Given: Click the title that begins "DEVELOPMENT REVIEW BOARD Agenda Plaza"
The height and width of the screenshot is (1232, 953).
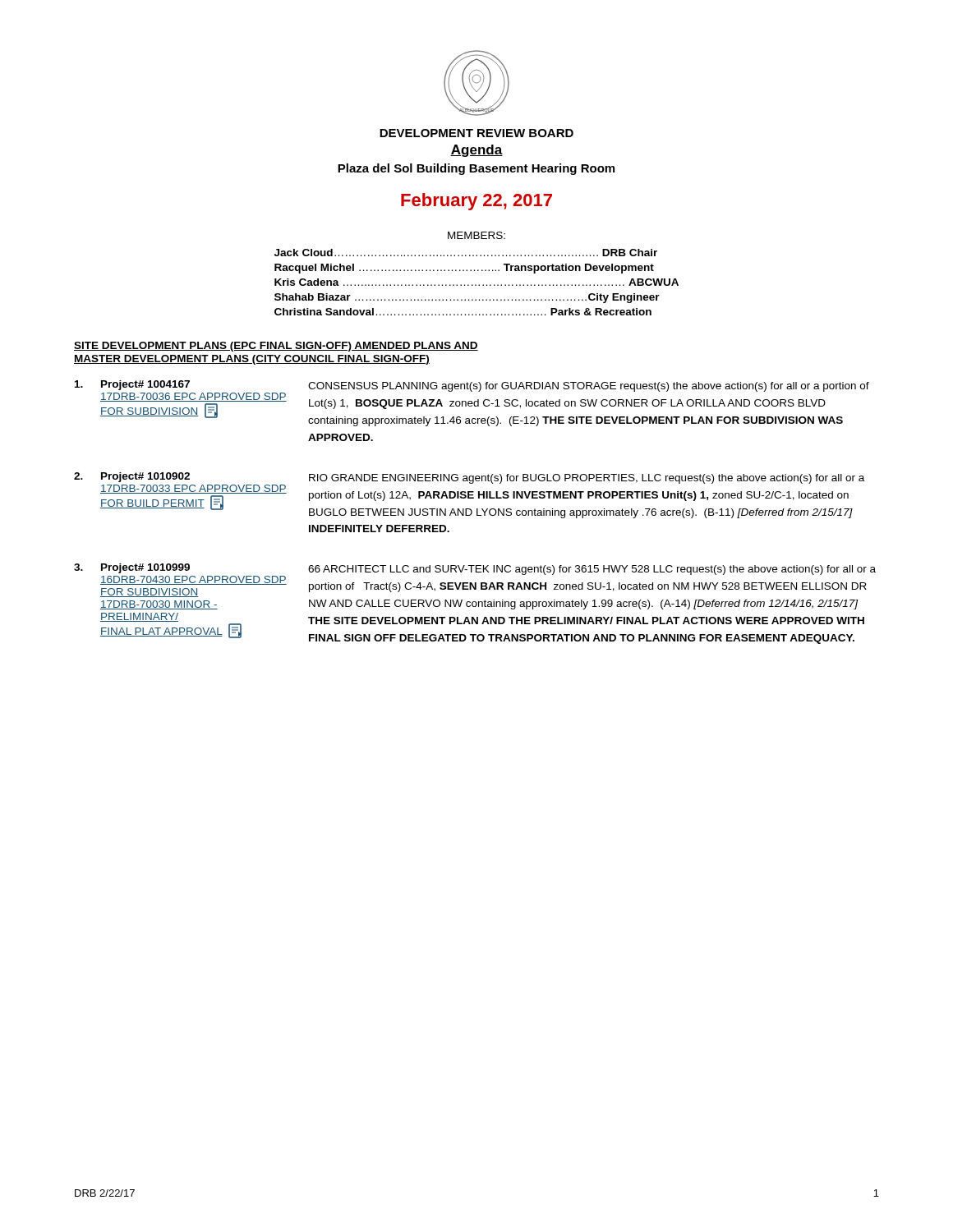Looking at the screenshot, I should click(x=476, y=150).
